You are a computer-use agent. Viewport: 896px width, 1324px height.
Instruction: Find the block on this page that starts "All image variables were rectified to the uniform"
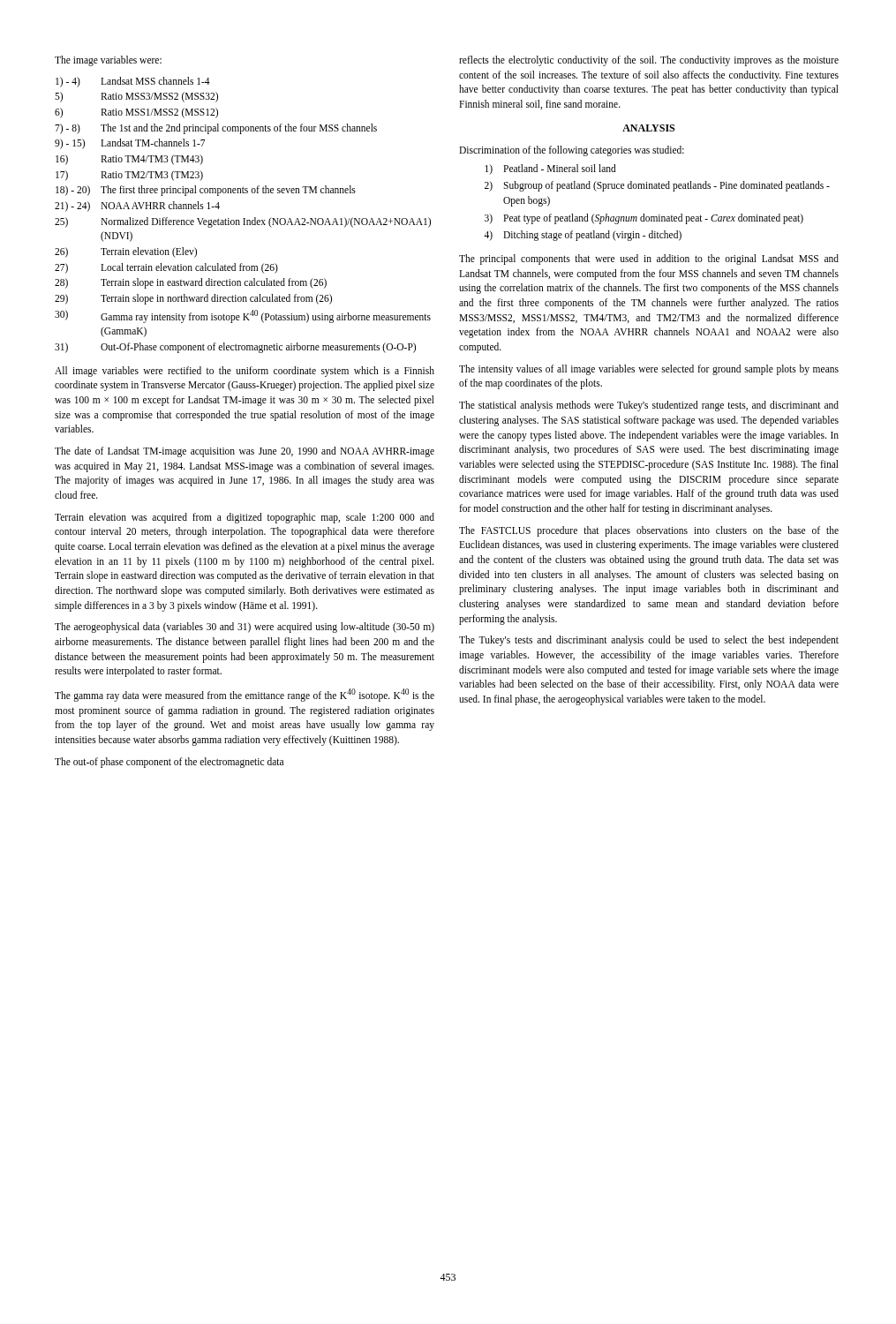pyautogui.click(x=245, y=400)
